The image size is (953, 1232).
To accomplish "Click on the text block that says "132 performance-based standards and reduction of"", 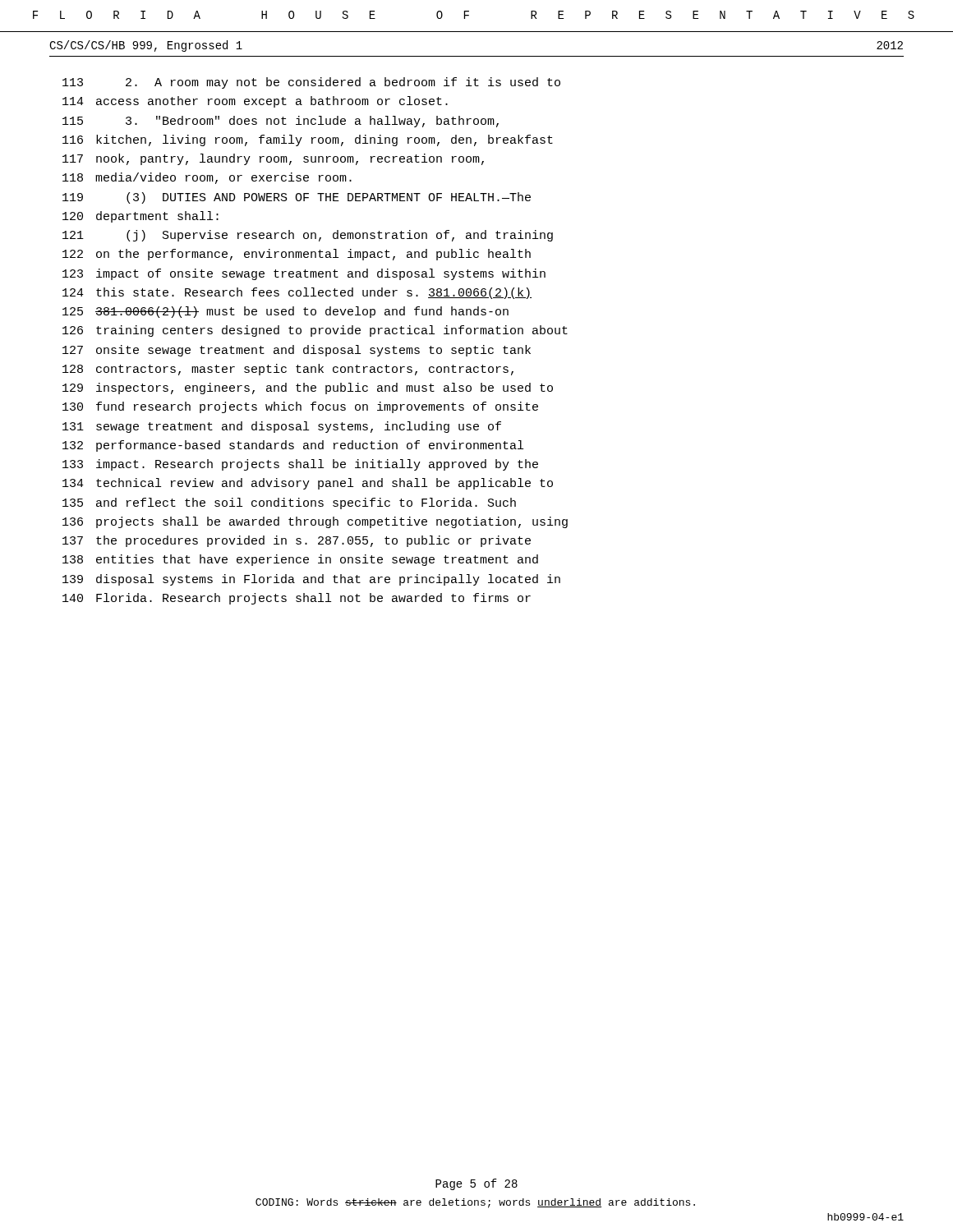I will tap(476, 446).
